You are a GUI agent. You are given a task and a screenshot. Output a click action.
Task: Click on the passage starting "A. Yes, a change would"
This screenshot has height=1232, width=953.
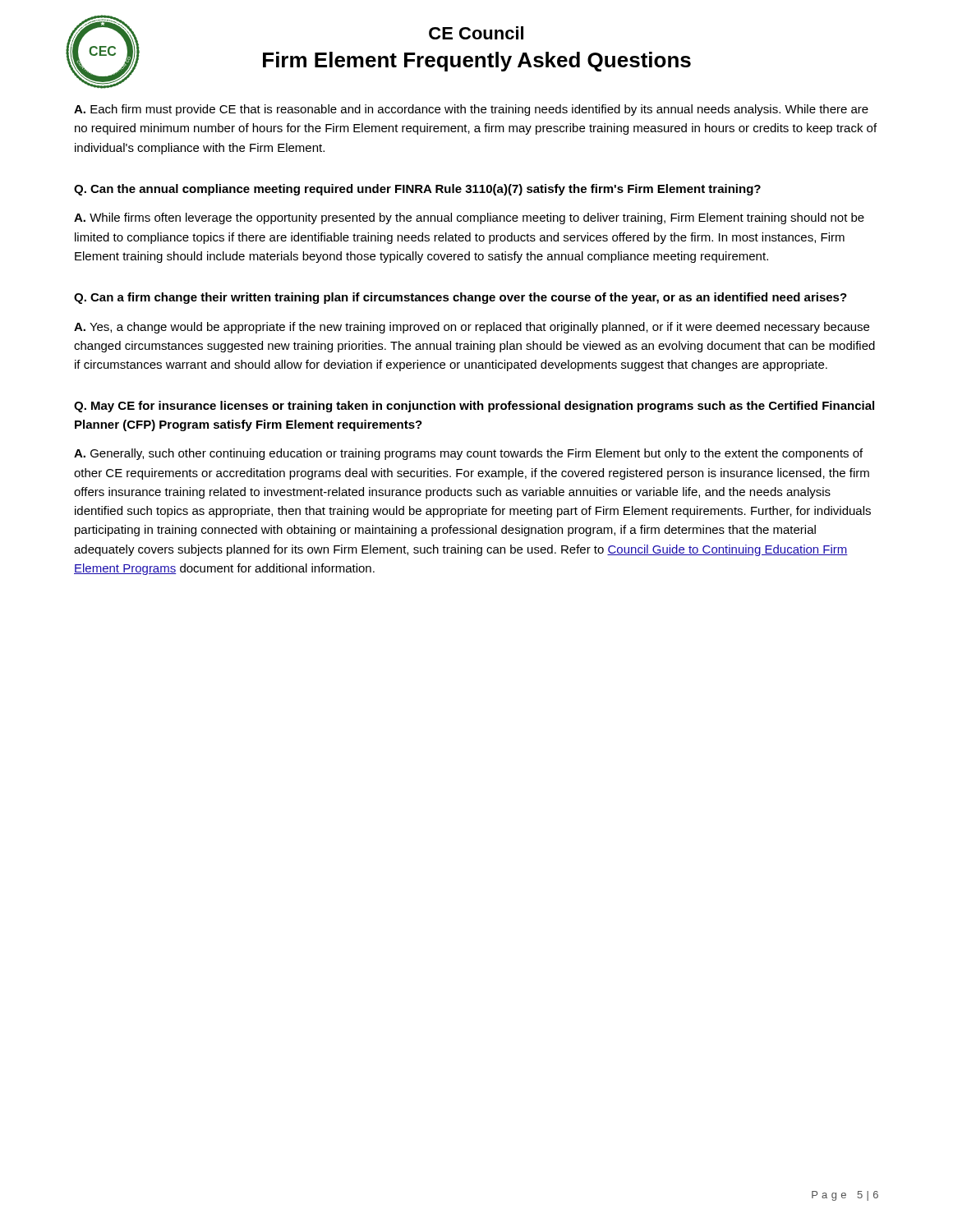coord(475,345)
